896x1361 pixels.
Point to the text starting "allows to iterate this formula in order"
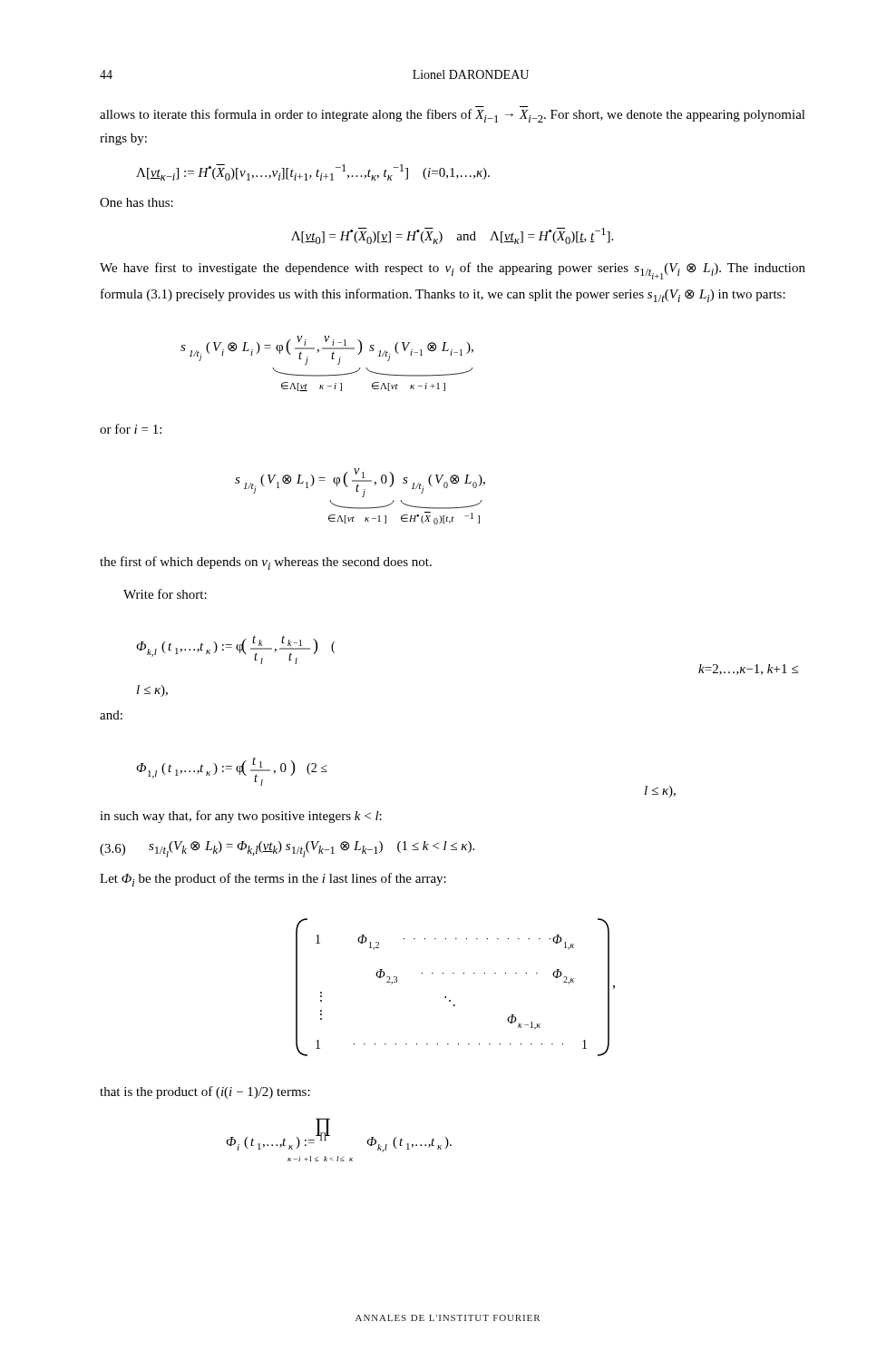click(453, 126)
